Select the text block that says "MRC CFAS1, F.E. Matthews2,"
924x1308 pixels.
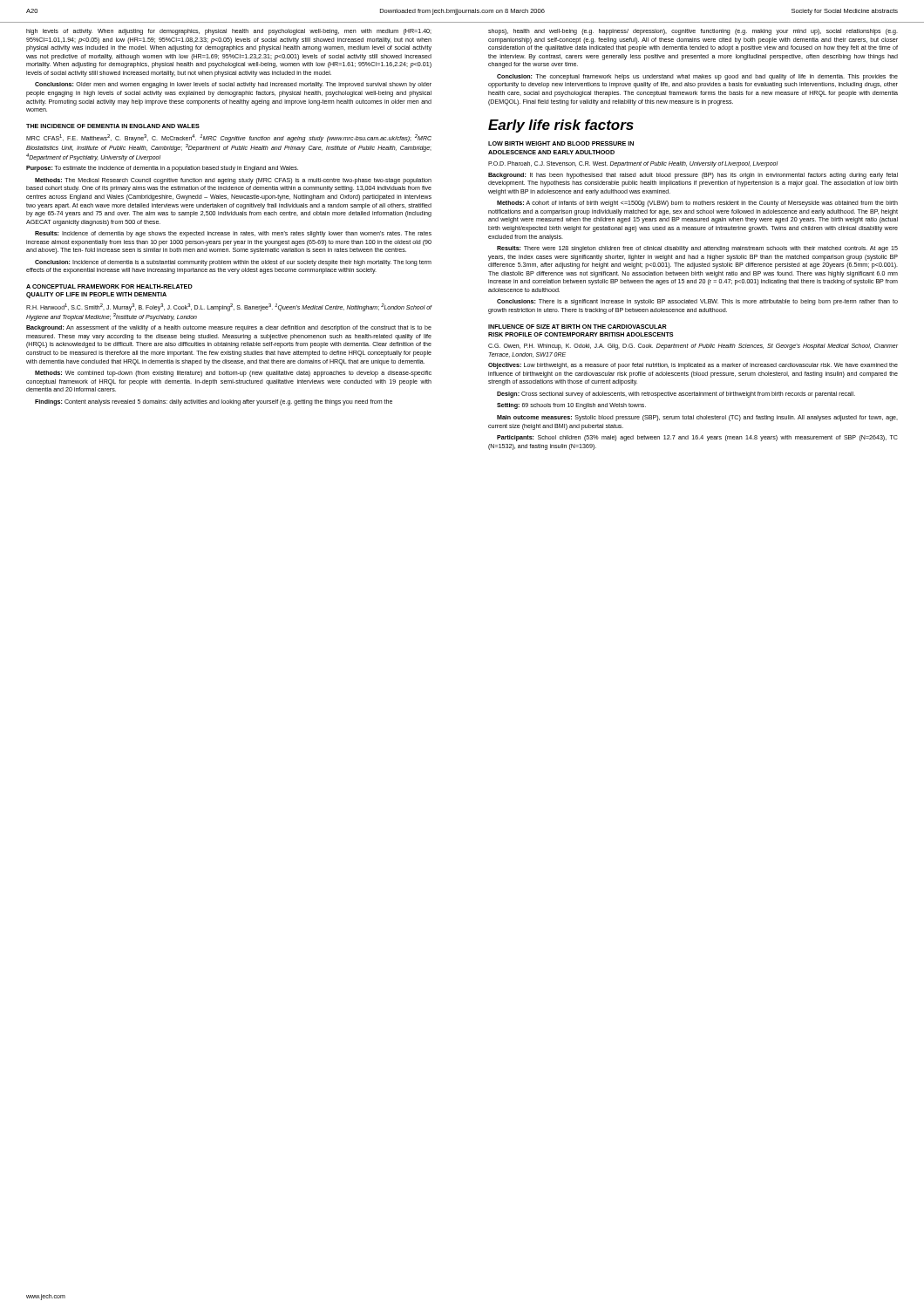[x=229, y=147]
